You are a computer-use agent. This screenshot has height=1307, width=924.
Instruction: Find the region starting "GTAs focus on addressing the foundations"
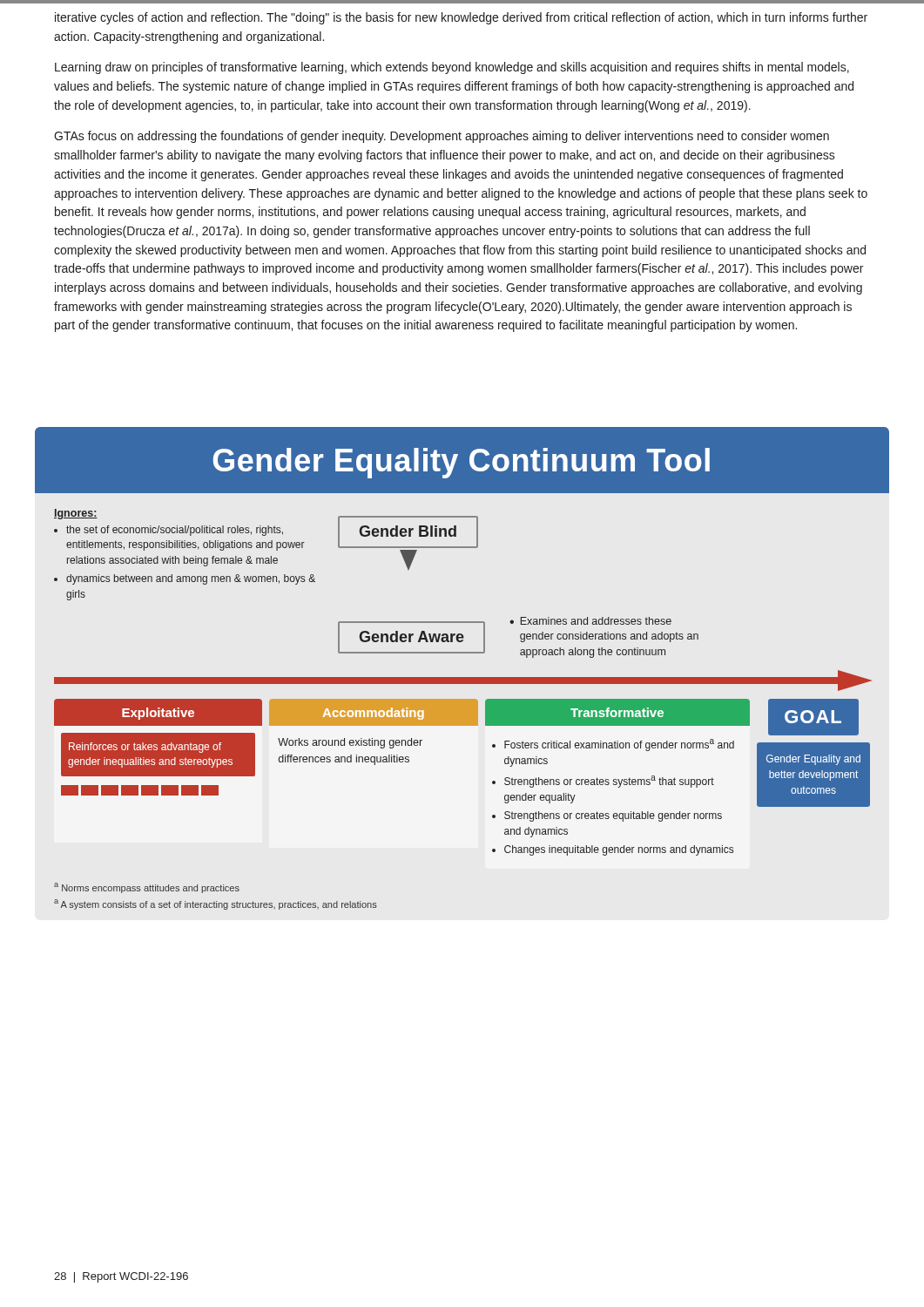[461, 231]
